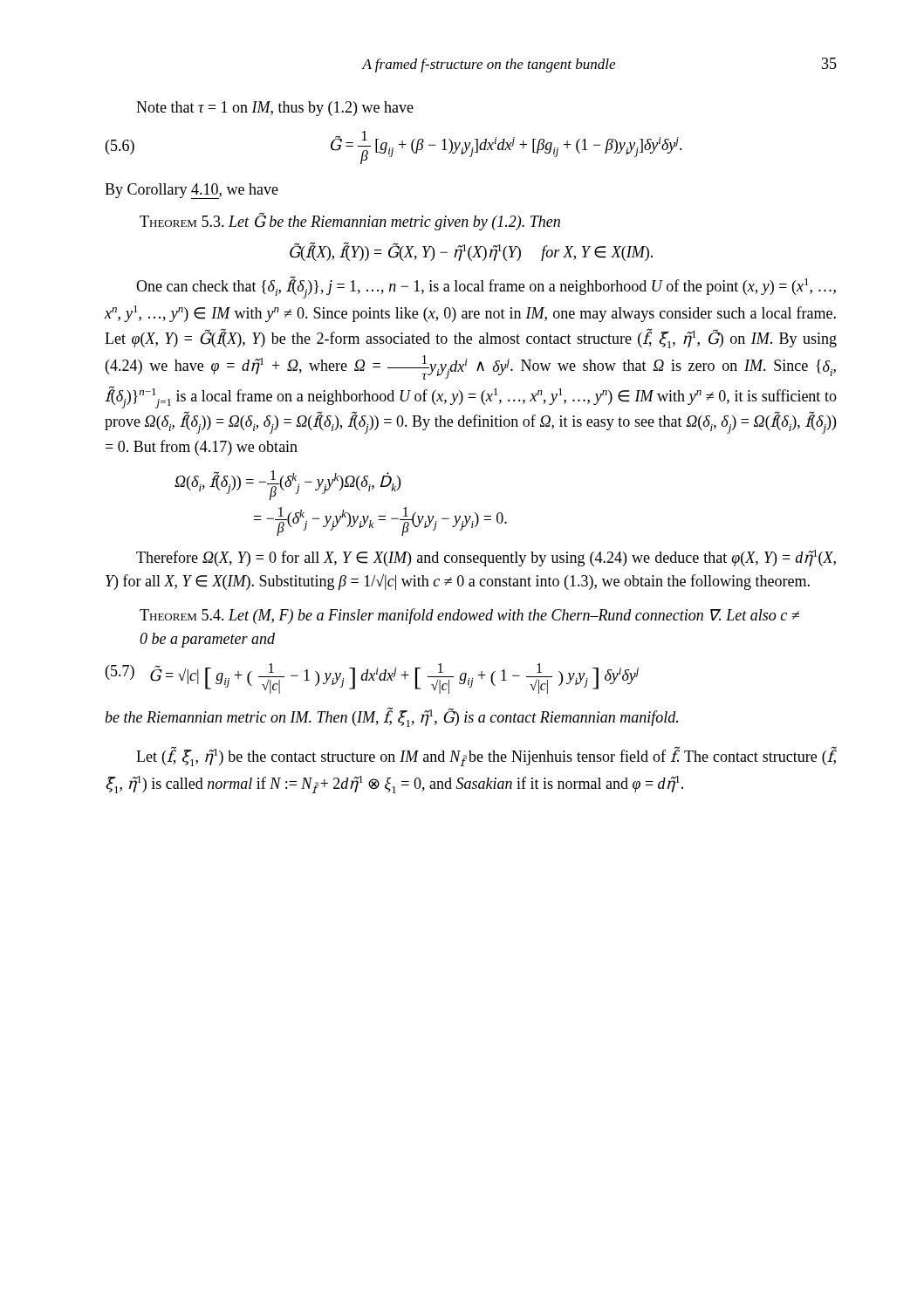Click on the text block that reads "Note that τ"
The height and width of the screenshot is (1309, 924).
(275, 109)
